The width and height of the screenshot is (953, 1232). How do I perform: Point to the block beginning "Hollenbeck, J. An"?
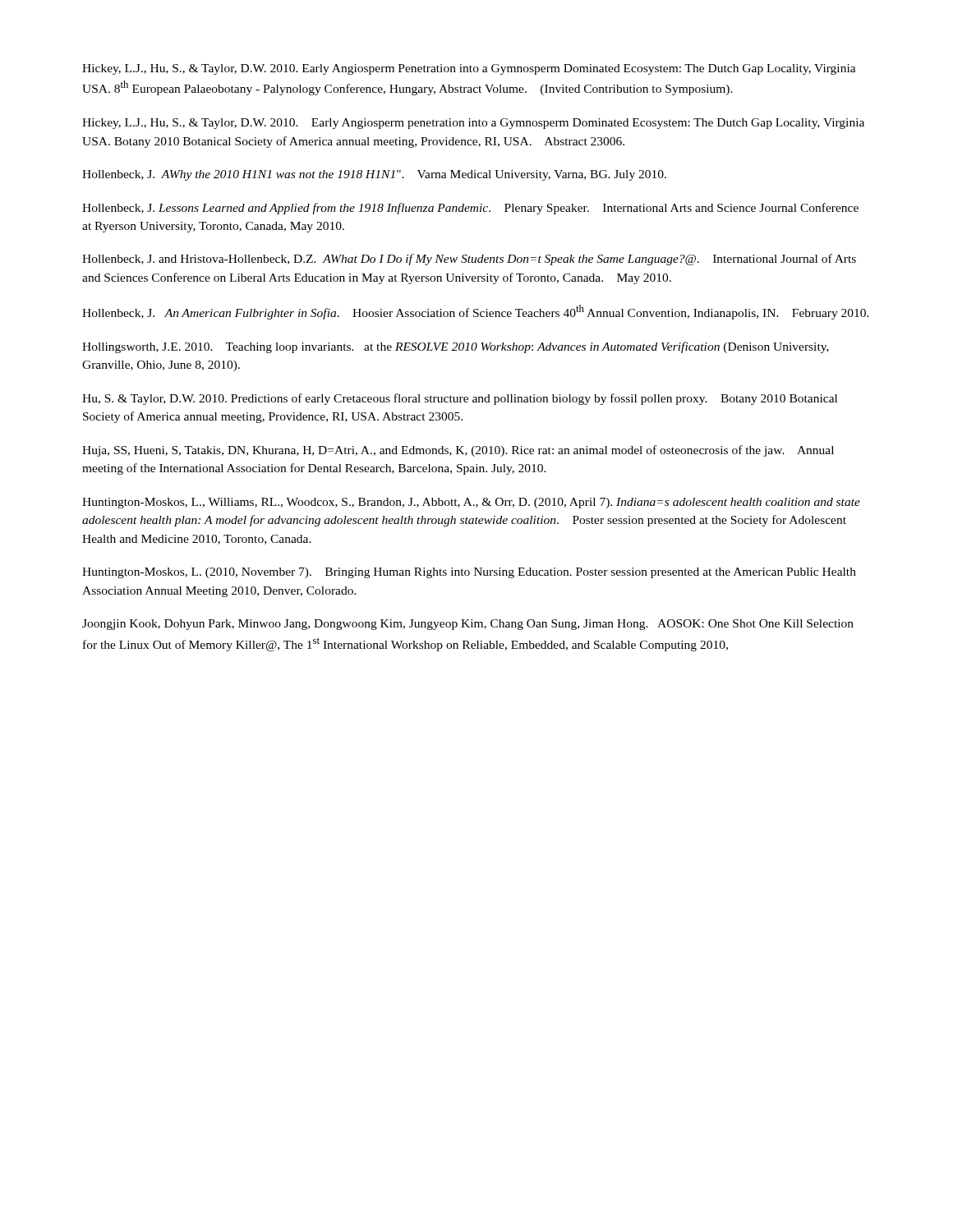[476, 311]
